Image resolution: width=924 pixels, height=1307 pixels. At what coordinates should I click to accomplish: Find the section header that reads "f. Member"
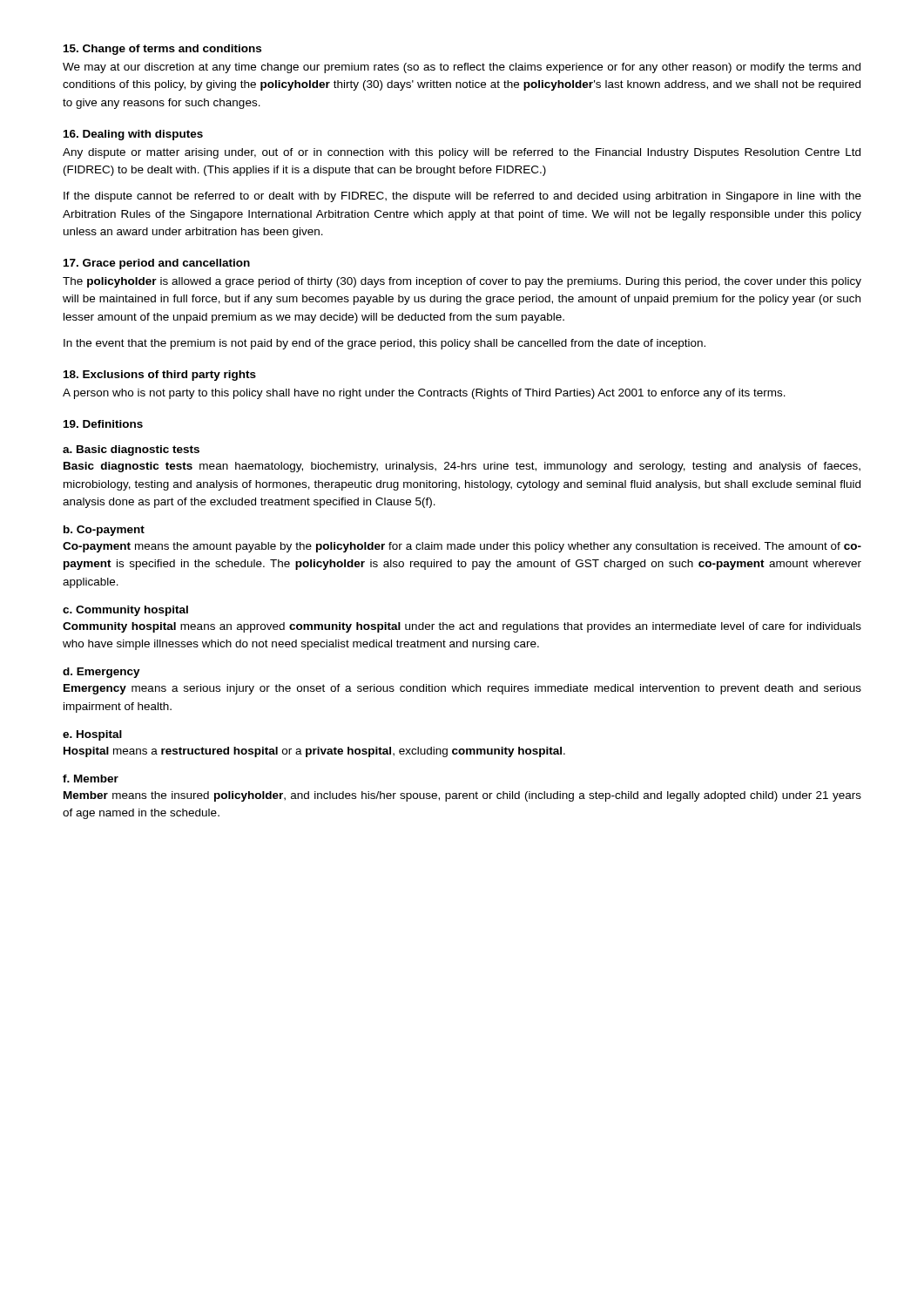point(91,779)
